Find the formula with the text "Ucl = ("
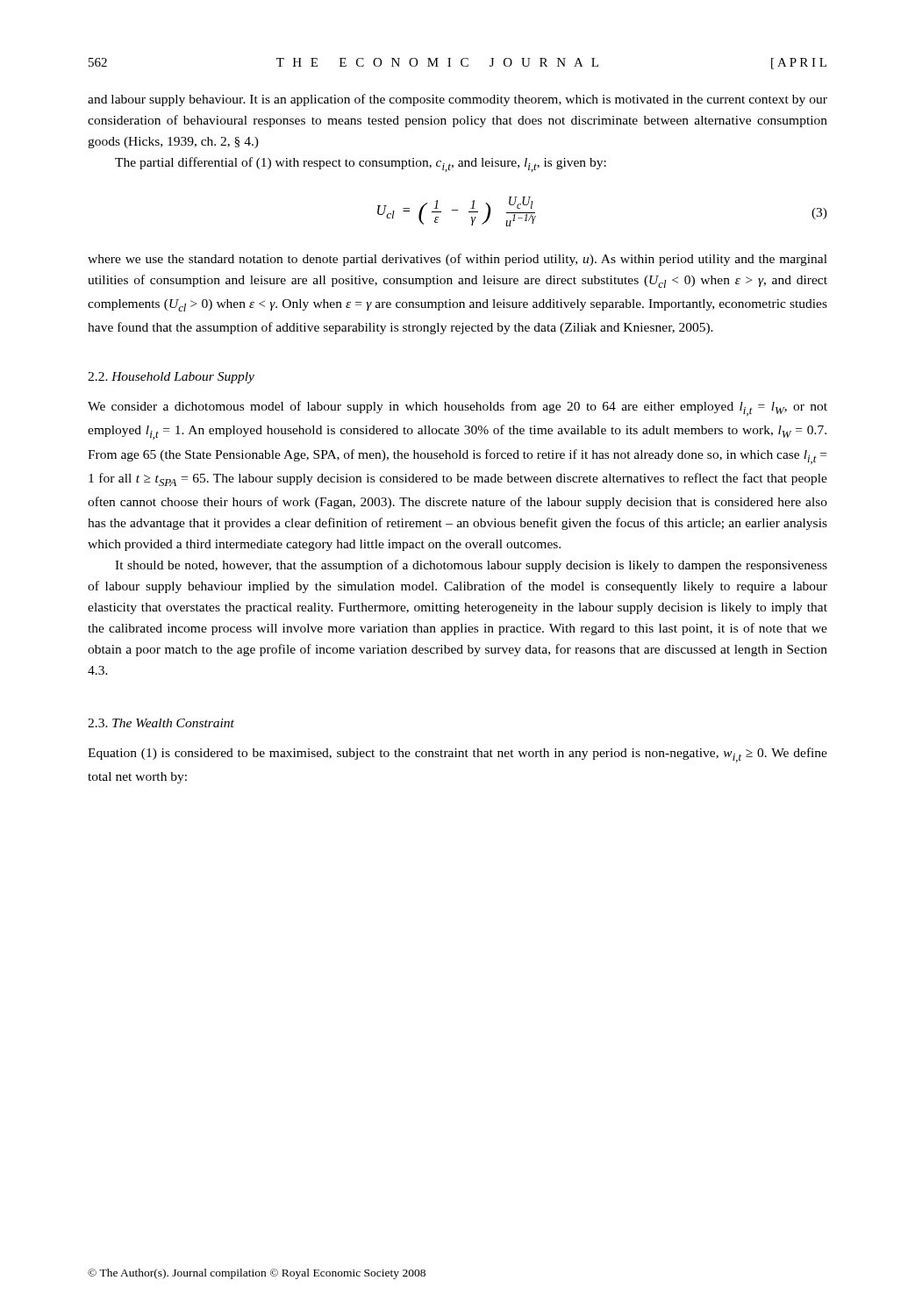This screenshot has height=1316, width=915. pos(458,212)
